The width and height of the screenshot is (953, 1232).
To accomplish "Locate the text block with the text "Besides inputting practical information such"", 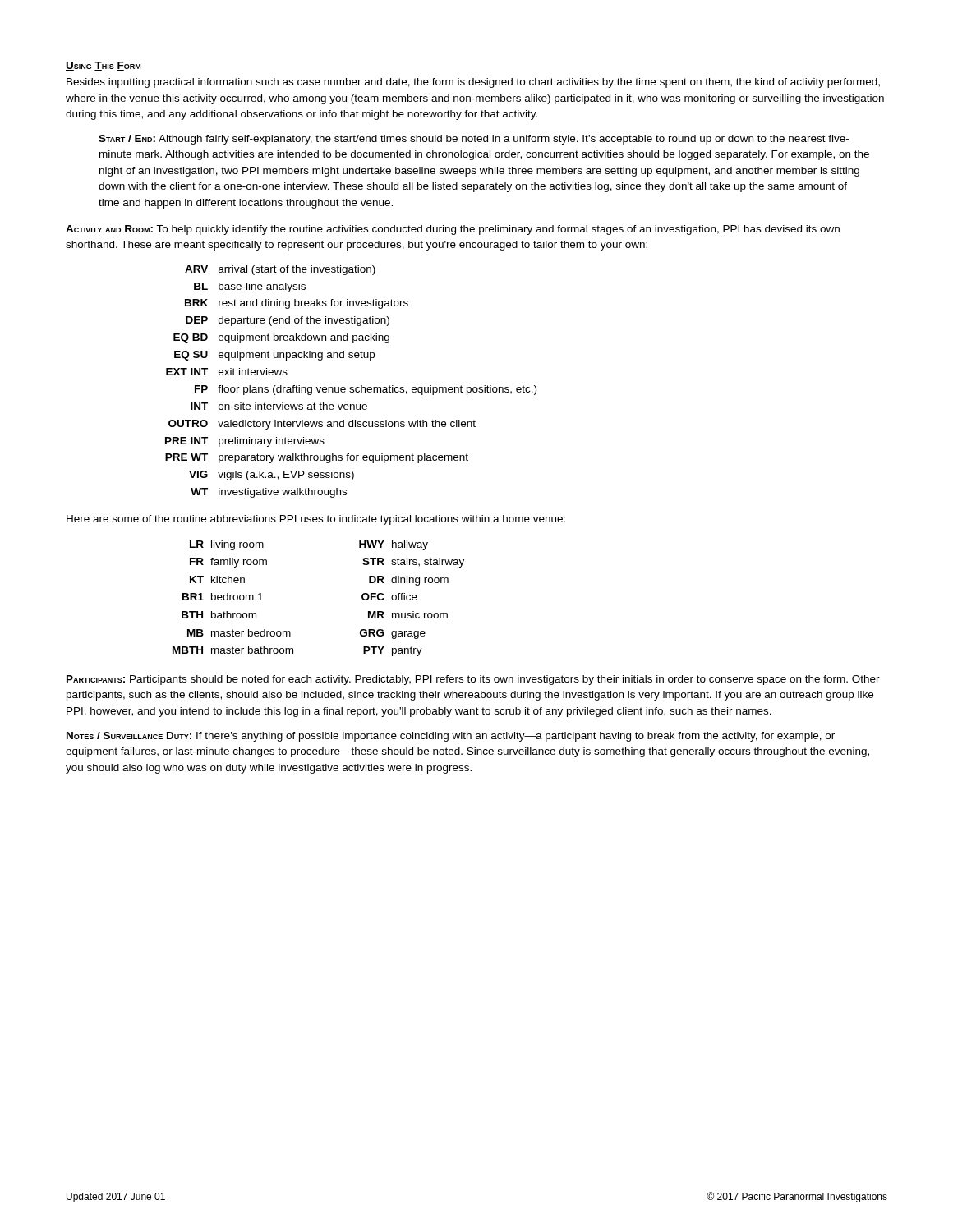I will (x=475, y=98).
